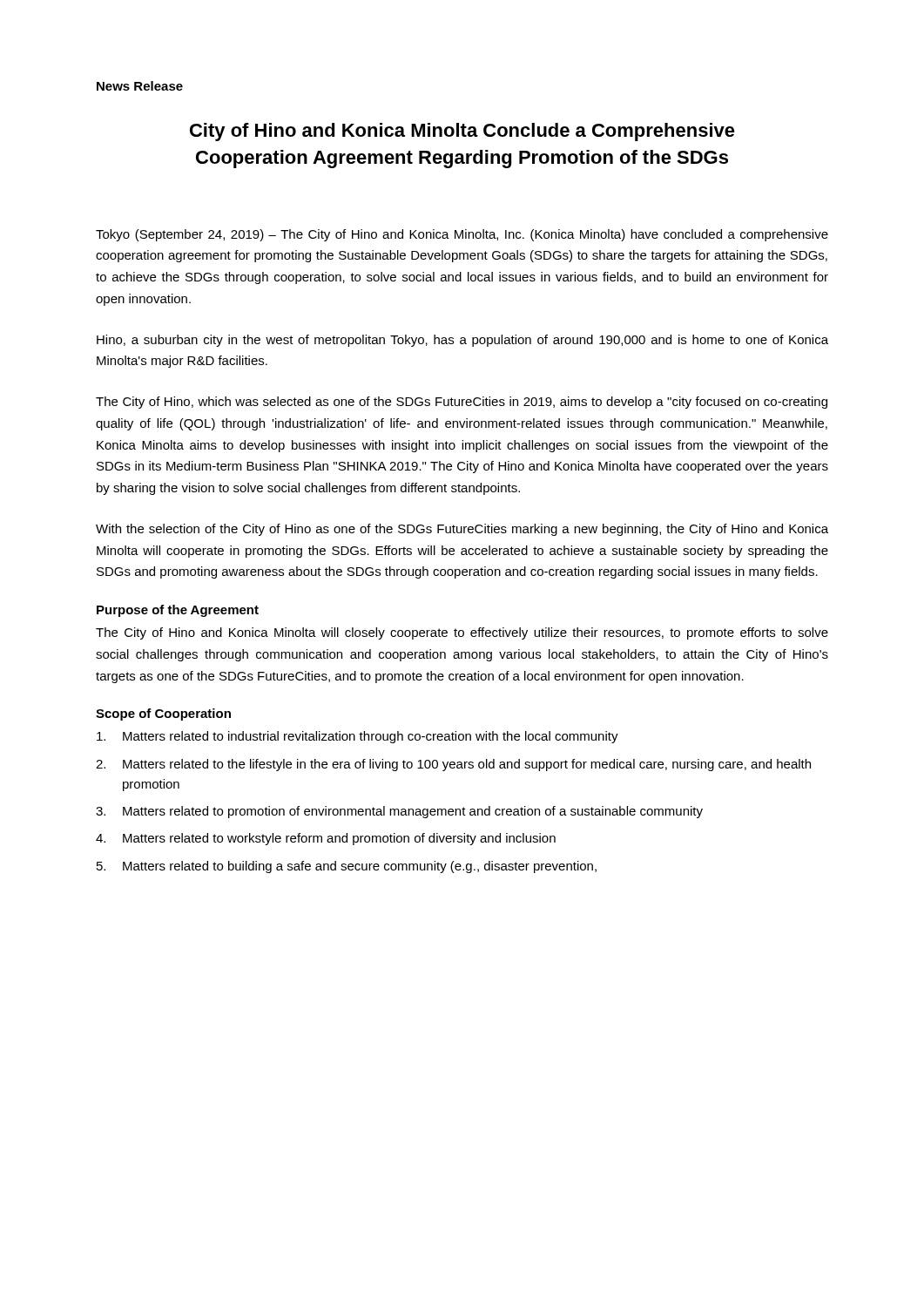Screen dimensions: 1307x924
Task: Locate the element starting "Matters related to industrial revitalization through"
Action: coord(462,736)
